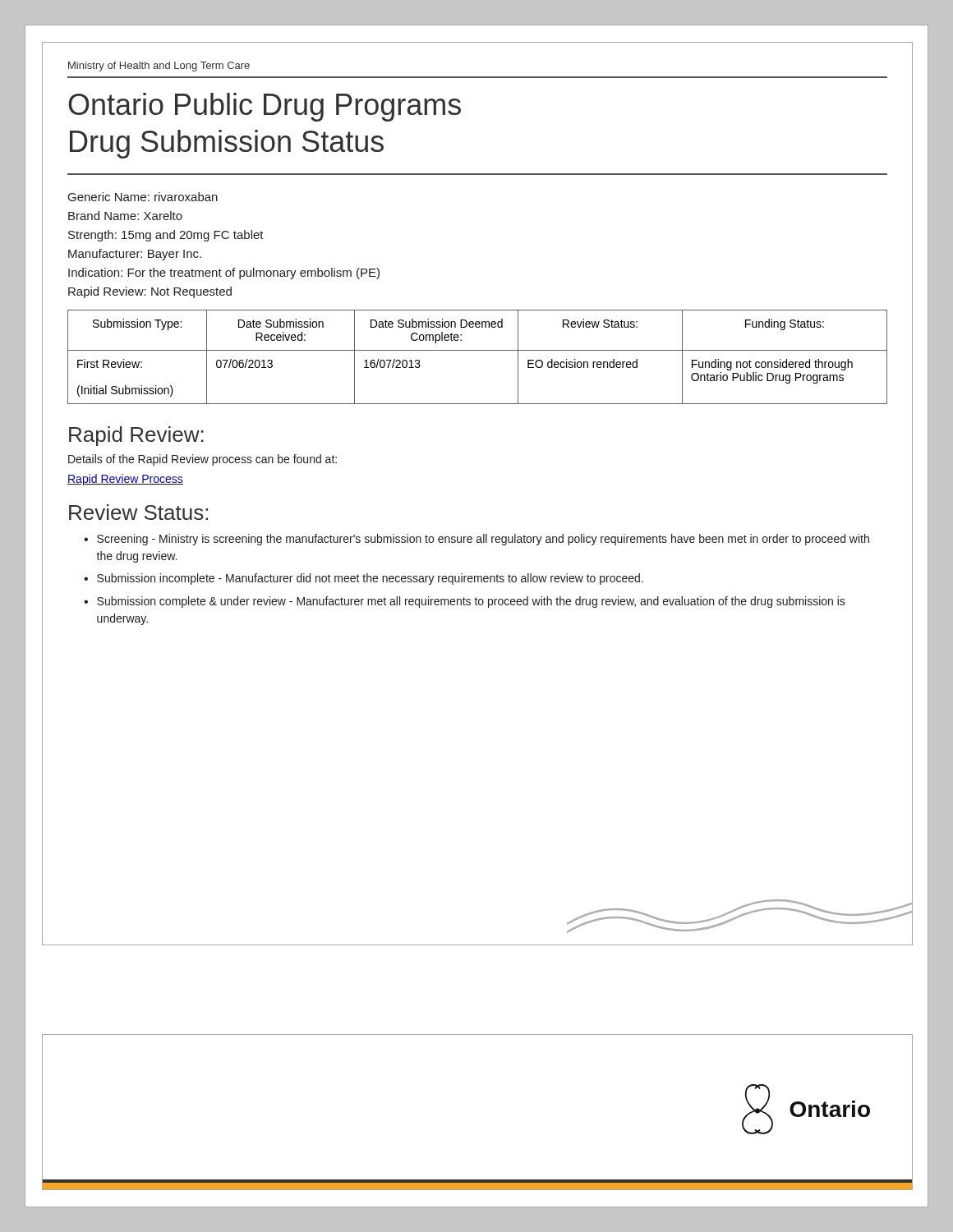
Task: Select the text block starting "Strength: 15mg and 20mg FC tablet"
Action: tap(165, 235)
